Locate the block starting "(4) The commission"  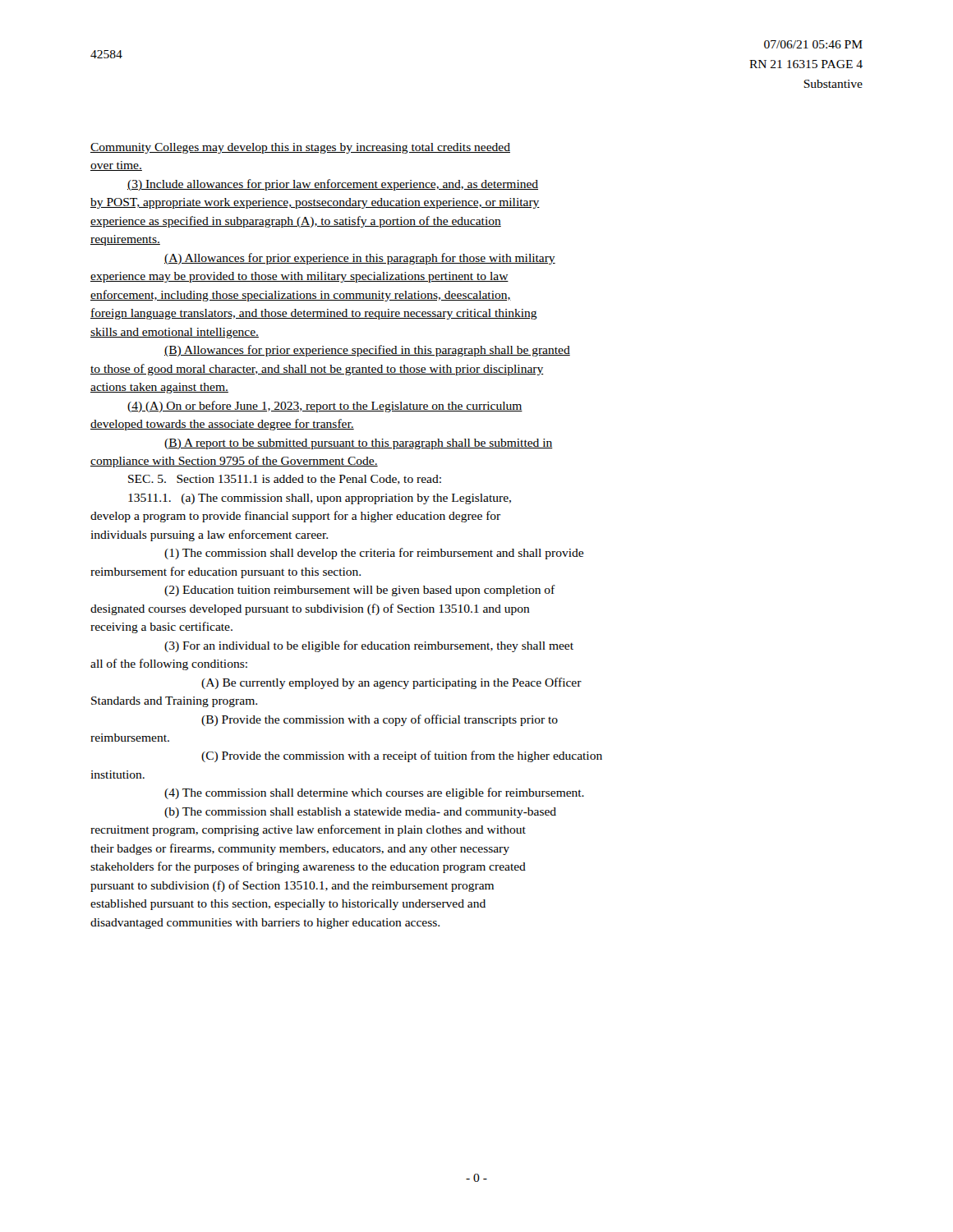click(x=476, y=793)
